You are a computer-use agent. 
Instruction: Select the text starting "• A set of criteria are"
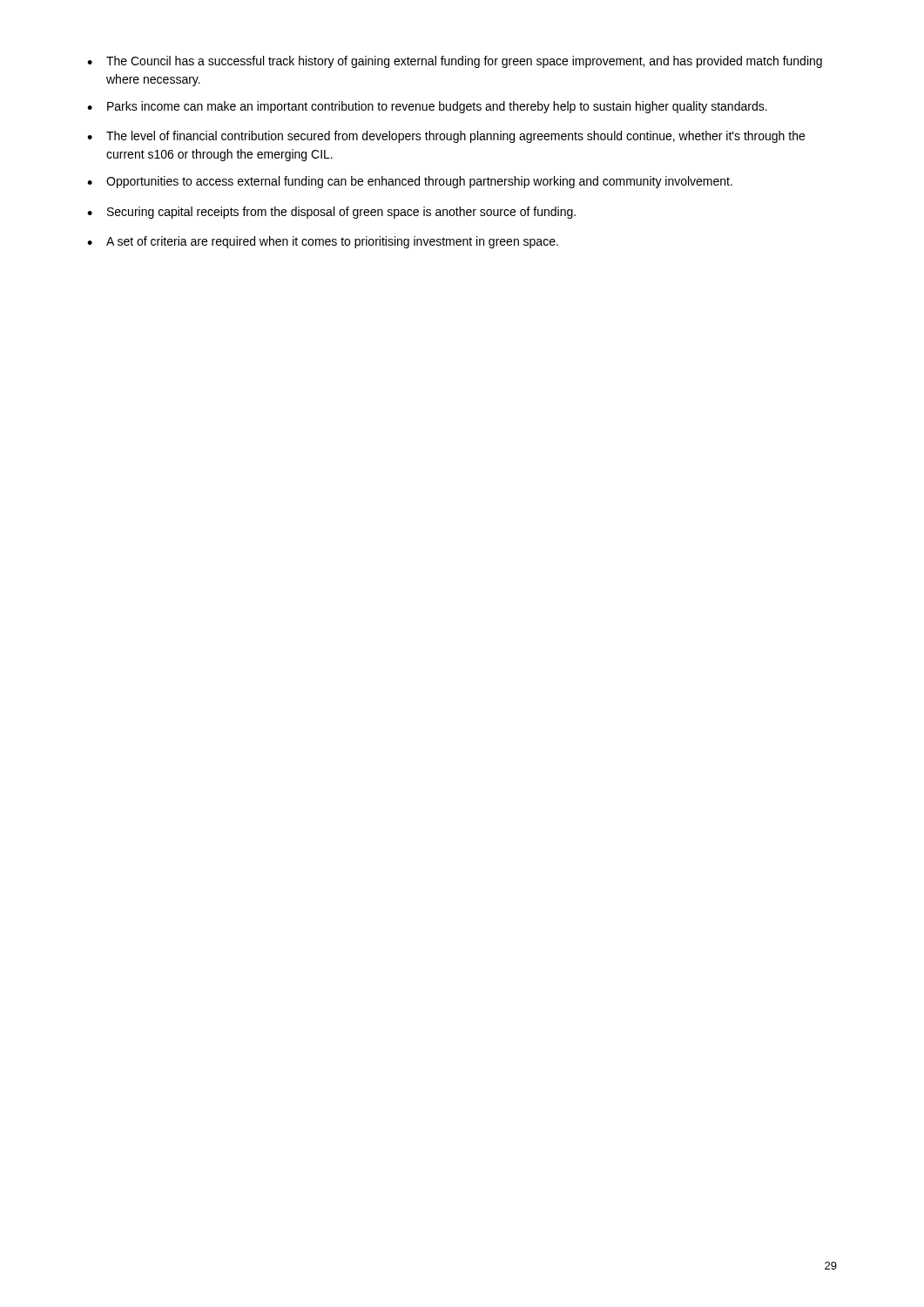pyautogui.click(x=462, y=243)
